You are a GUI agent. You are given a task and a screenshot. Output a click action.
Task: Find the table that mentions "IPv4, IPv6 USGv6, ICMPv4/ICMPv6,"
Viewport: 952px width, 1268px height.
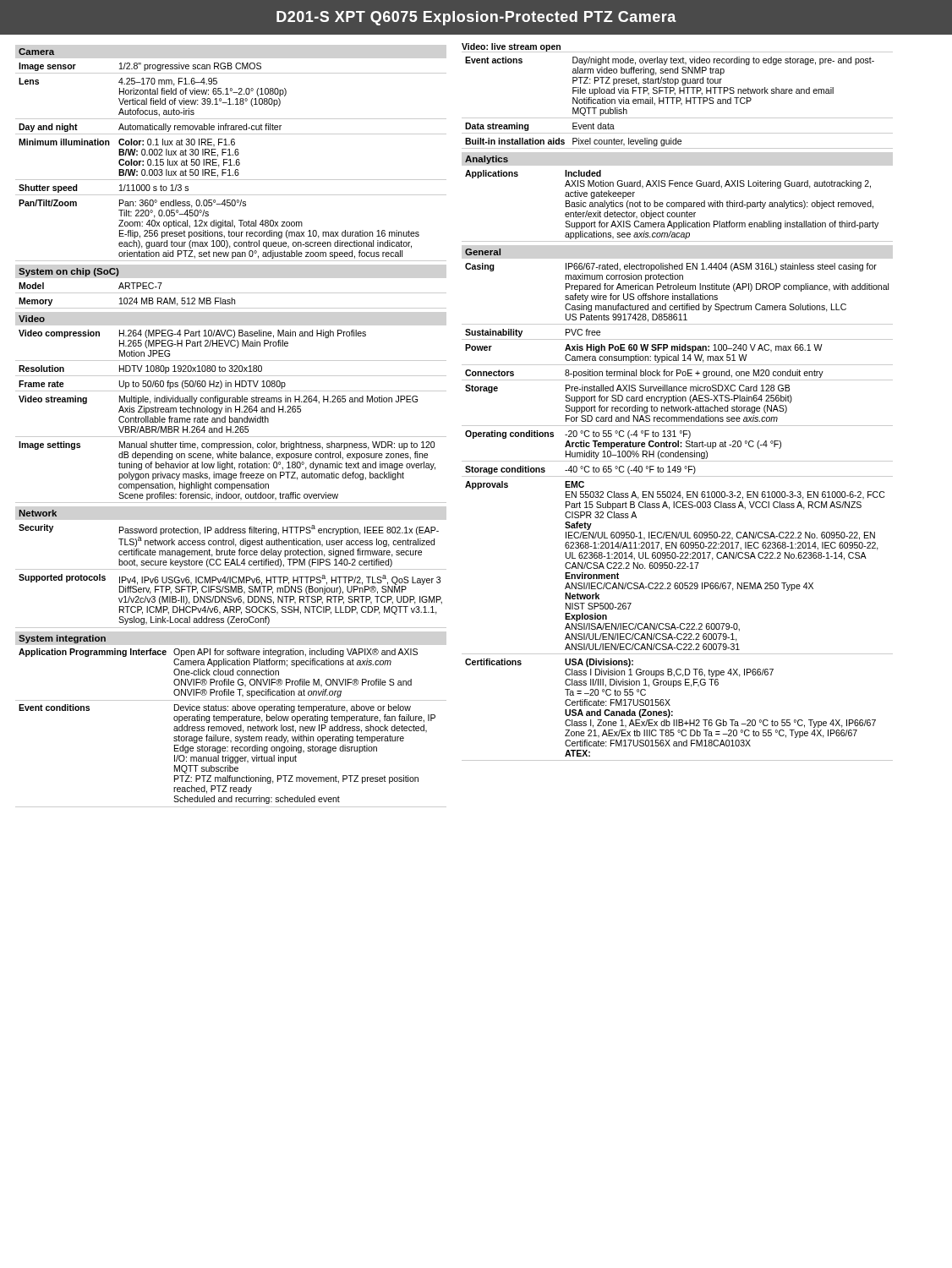coord(231,574)
